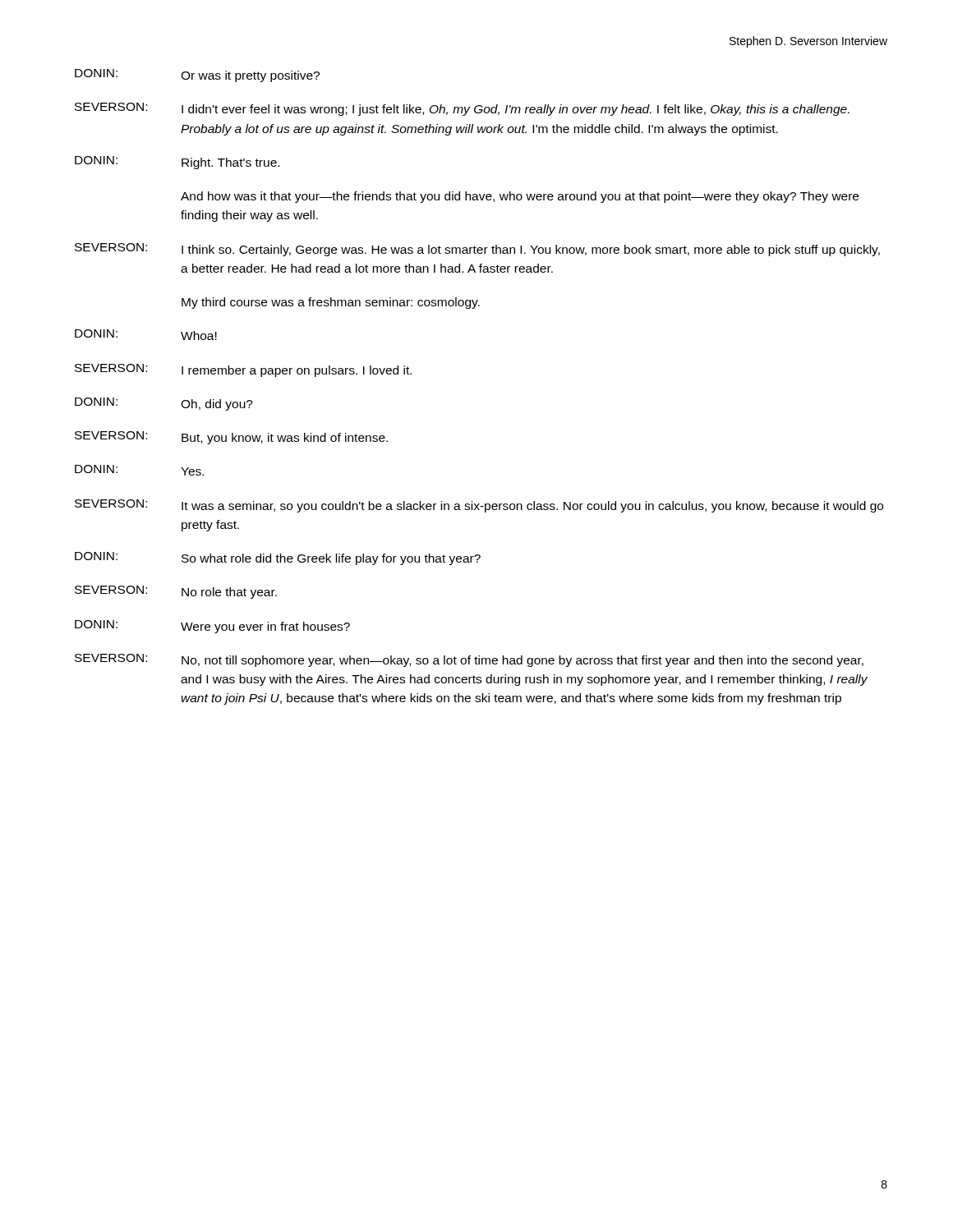Image resolution: width=953 pixels, height=1232 pixels.
Task: Locate the region starting "And how was it that your—the friends that"
Action: pos(520,205)
